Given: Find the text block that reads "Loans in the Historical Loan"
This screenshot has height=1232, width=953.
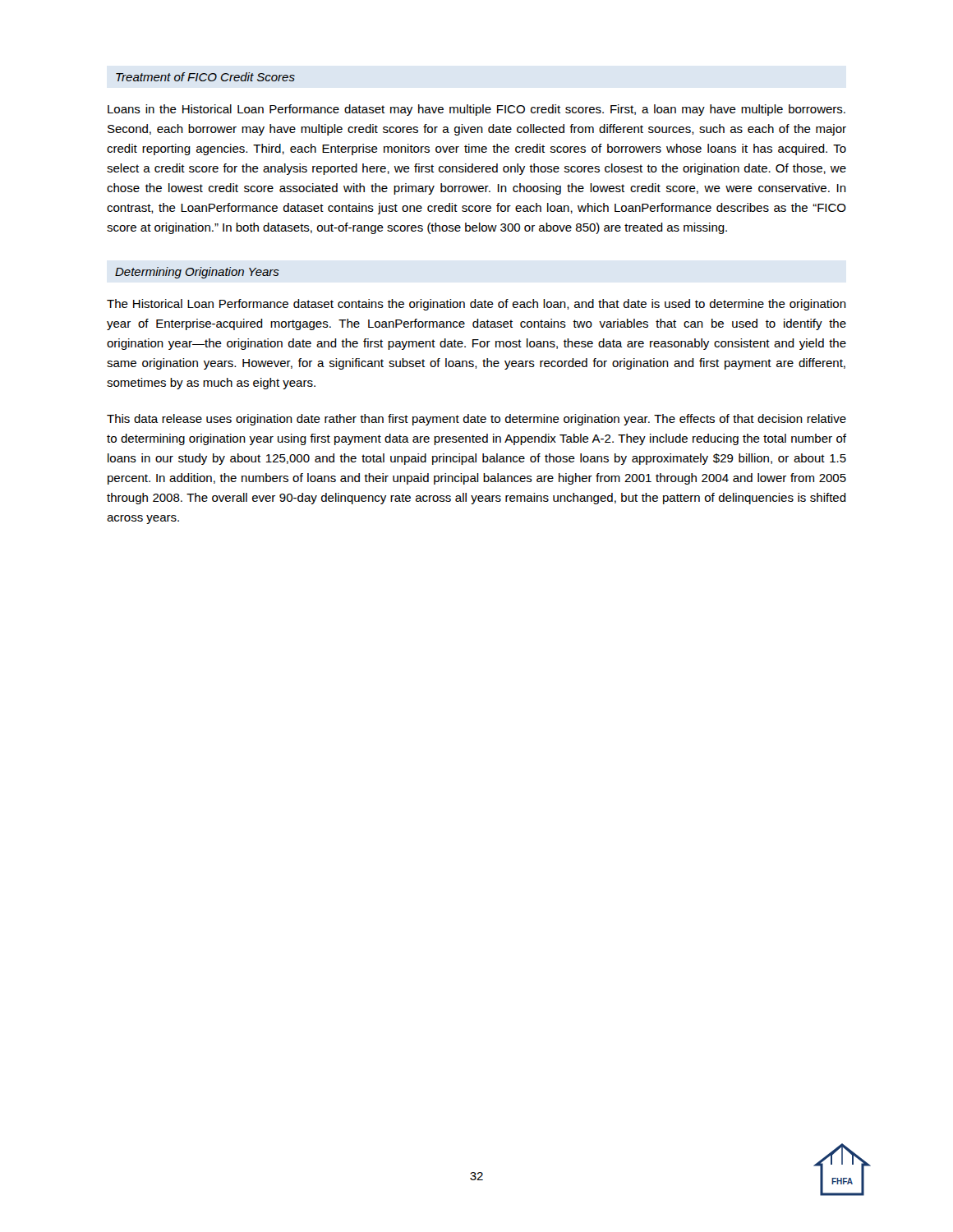Looking at the screenshot, I should pyautogui.click(x=476, y=168).
